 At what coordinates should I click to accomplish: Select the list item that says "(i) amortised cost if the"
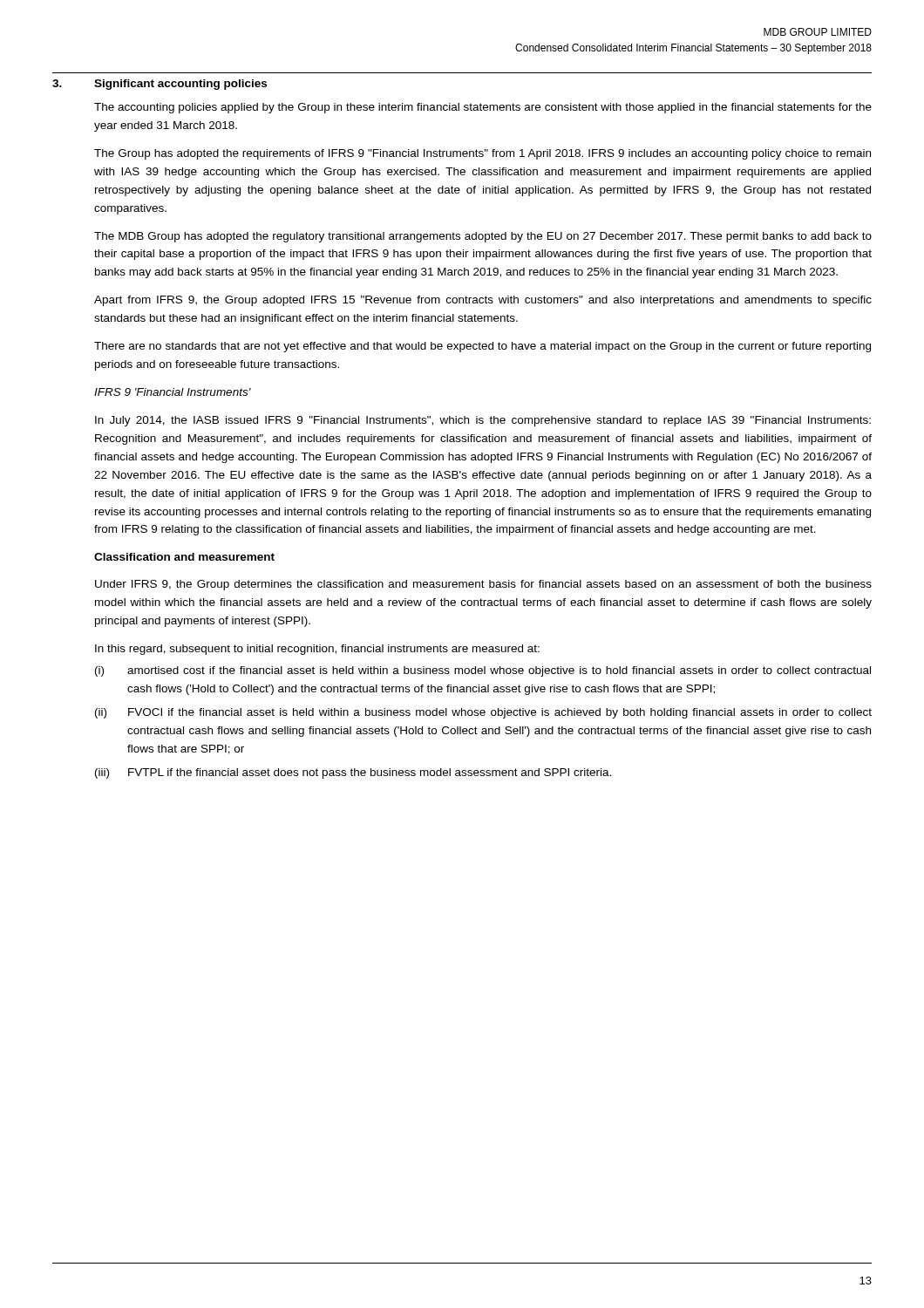pyautogui.click(x=483, y=680)
